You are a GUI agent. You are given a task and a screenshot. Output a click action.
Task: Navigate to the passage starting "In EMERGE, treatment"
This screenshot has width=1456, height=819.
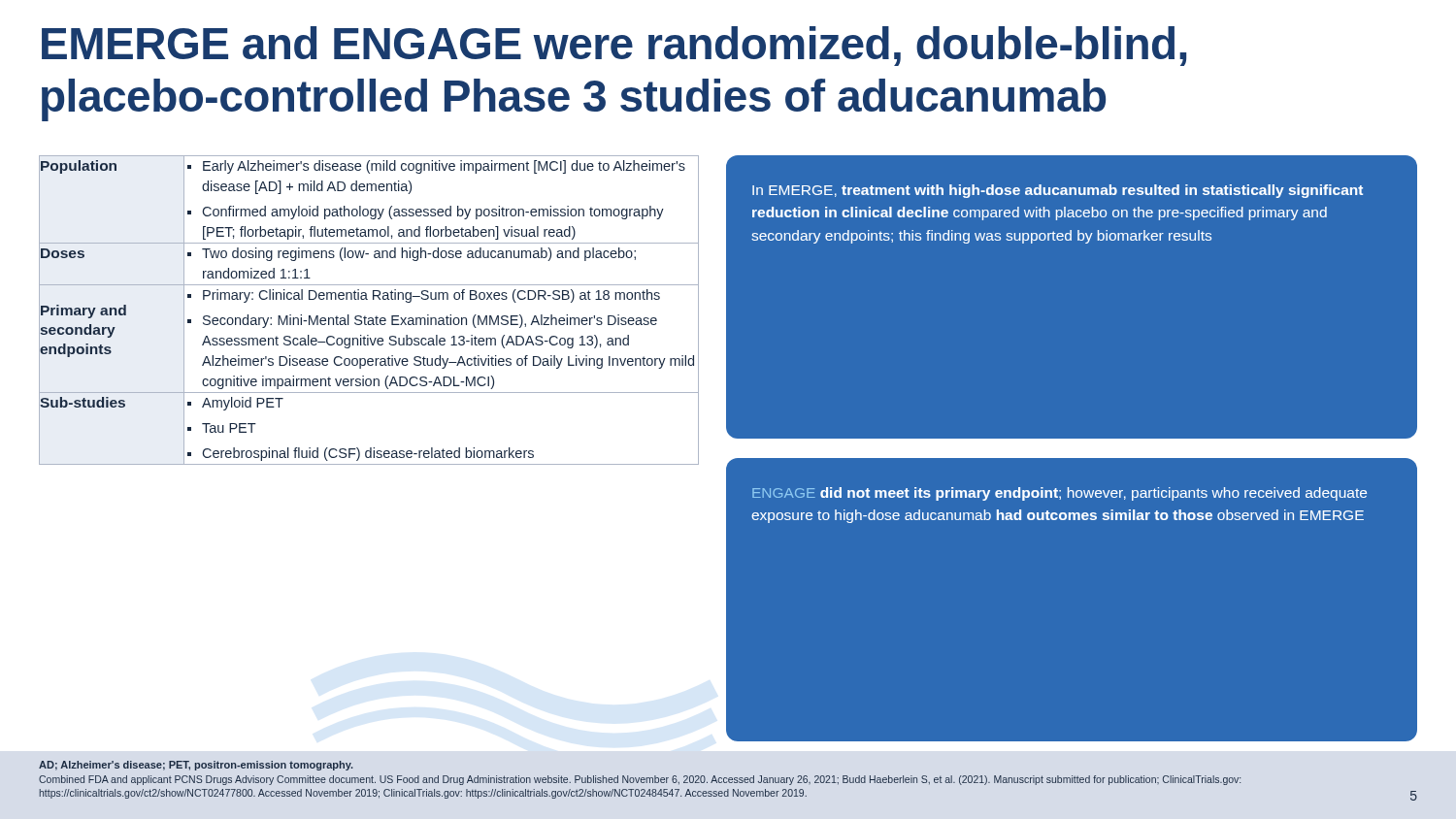[1057, 212]
